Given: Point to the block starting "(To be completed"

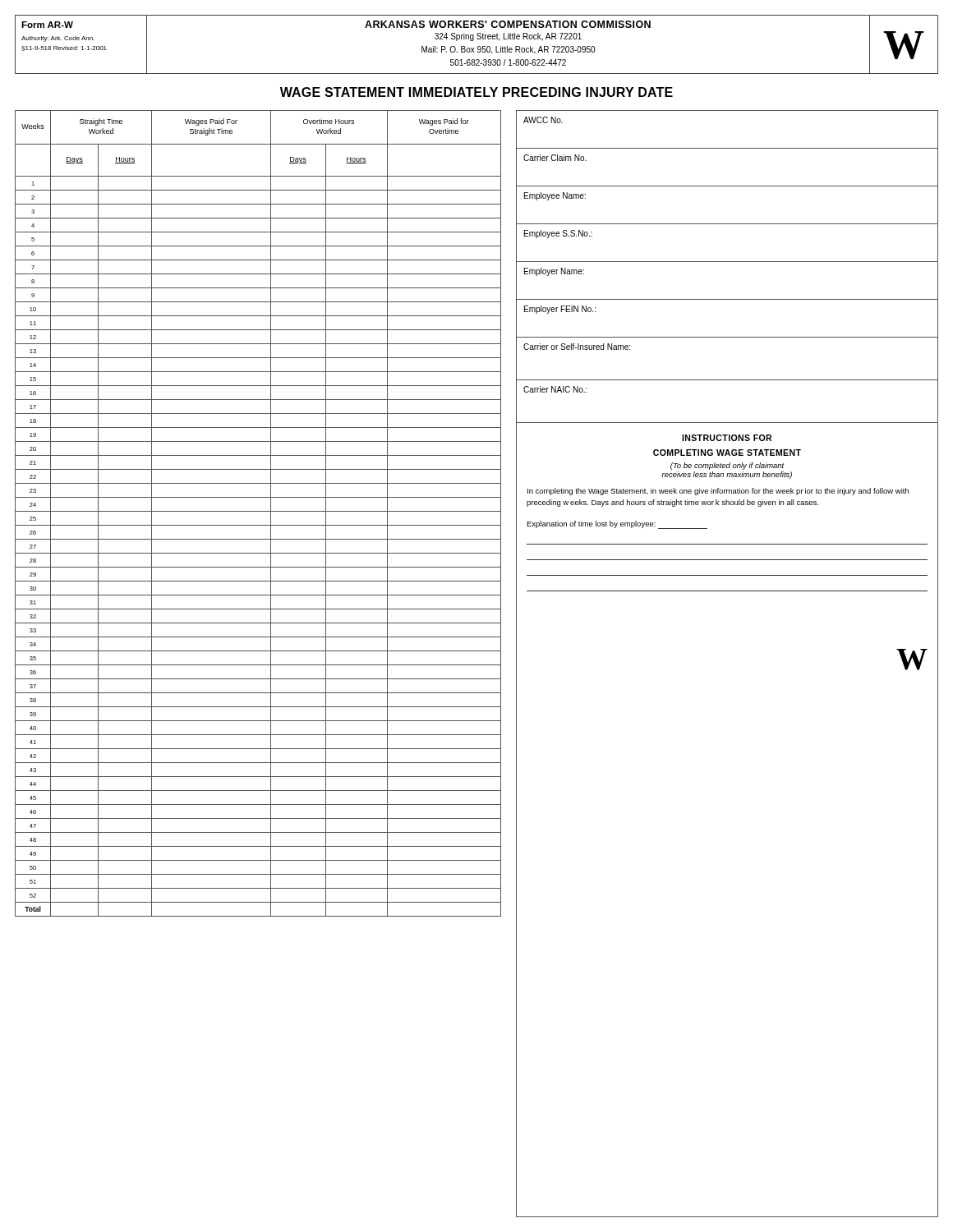Looking at the screenshot, I should [x=727, y=470].
